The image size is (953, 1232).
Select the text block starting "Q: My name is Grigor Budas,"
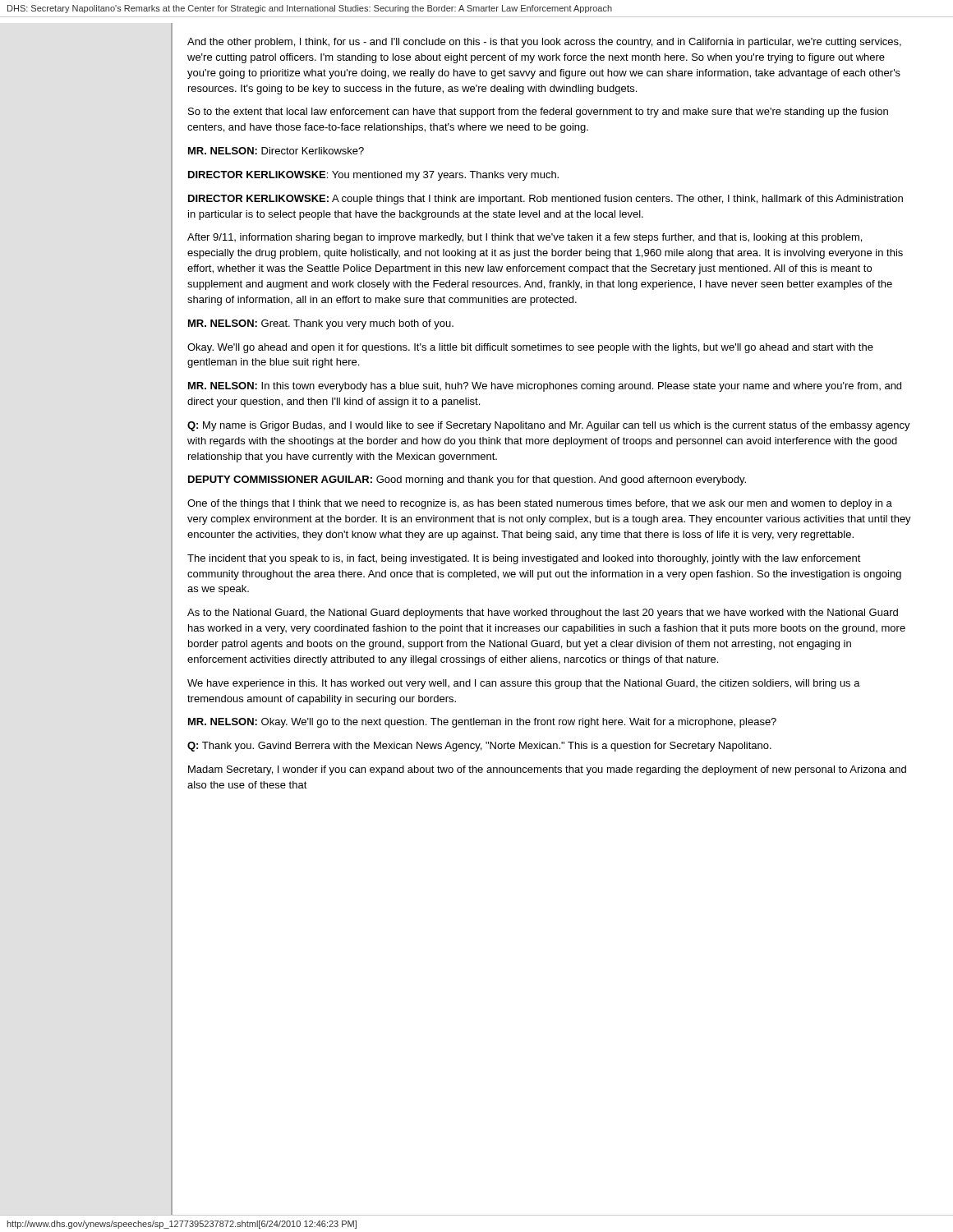[549, 440]
